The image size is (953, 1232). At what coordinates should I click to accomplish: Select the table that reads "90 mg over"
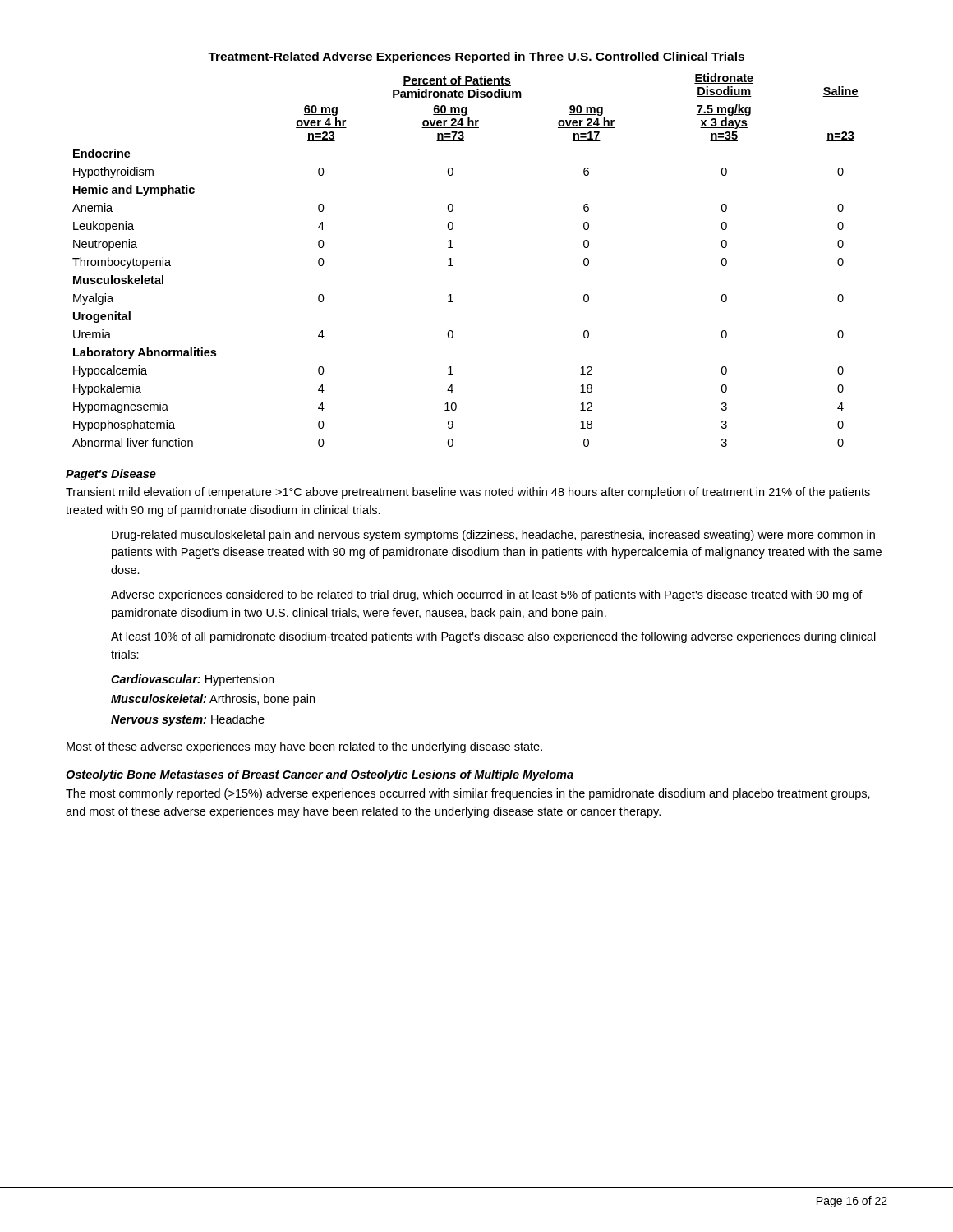476,260
